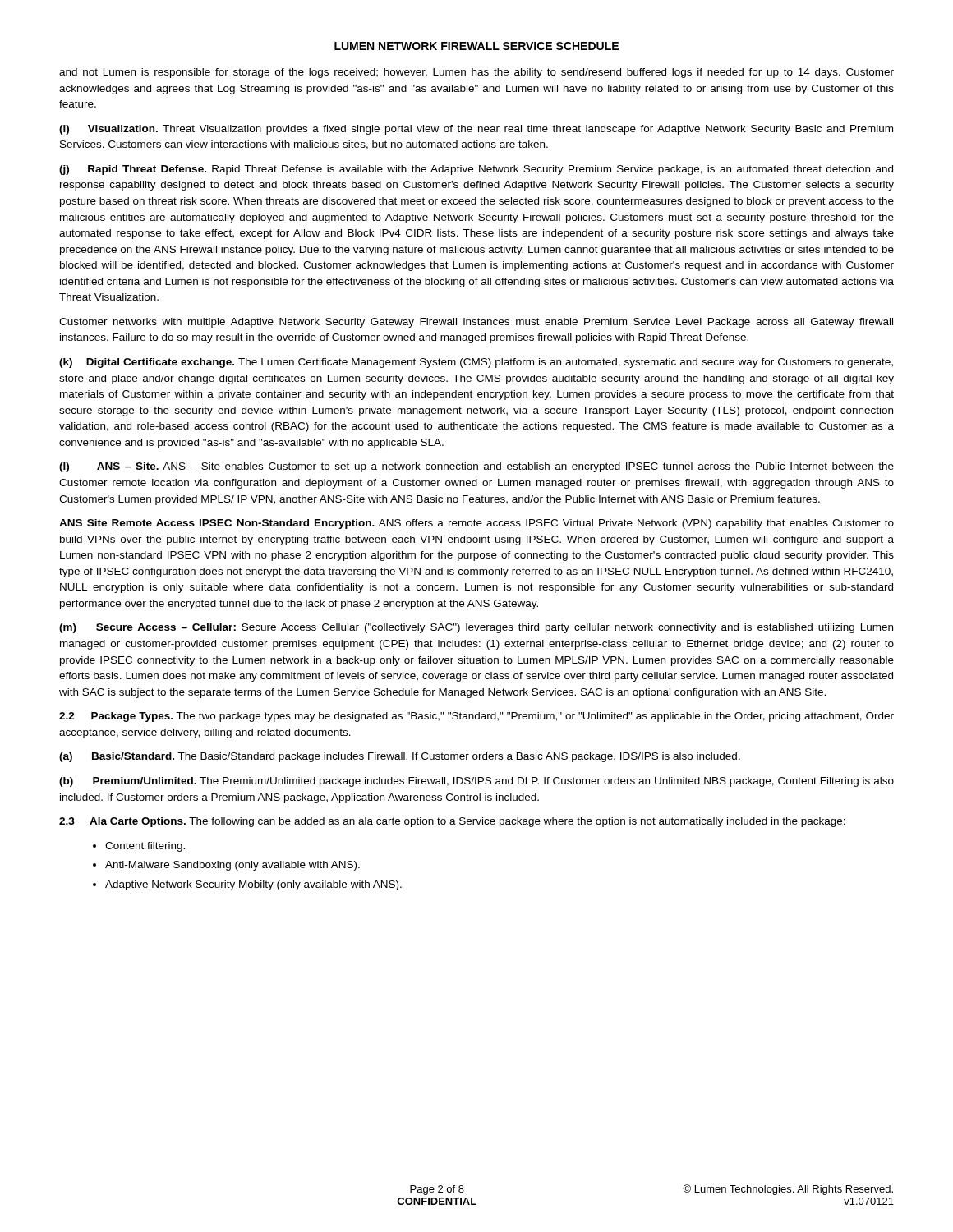953x1232 pixels.
Task: Click the passage that begins "(a) Basic/Standard. The Basic/Standard package includes Firewall."
Action: pyautogui.click(x=476, y=757)
